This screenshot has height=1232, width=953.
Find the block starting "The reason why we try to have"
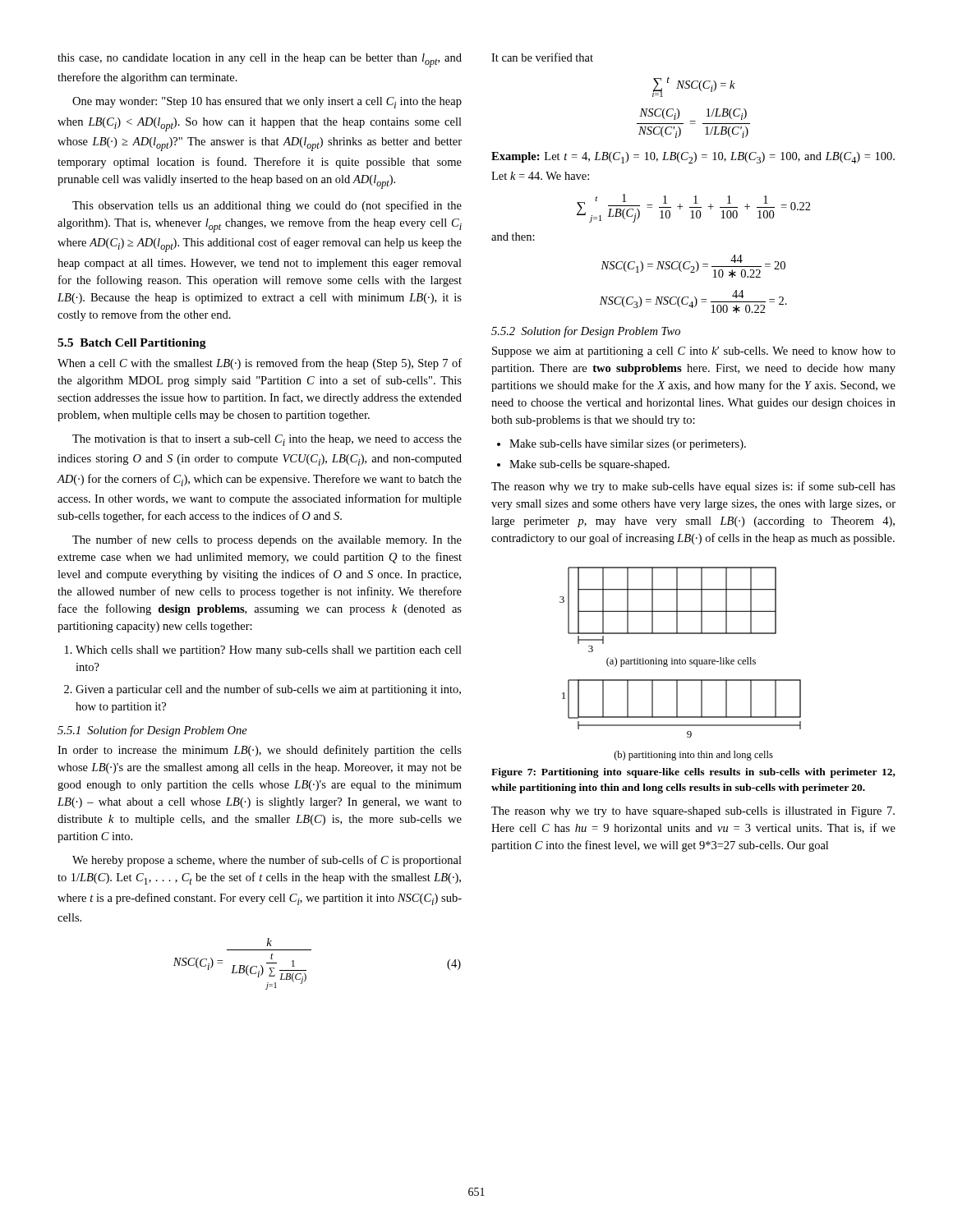tap(693, 828)
